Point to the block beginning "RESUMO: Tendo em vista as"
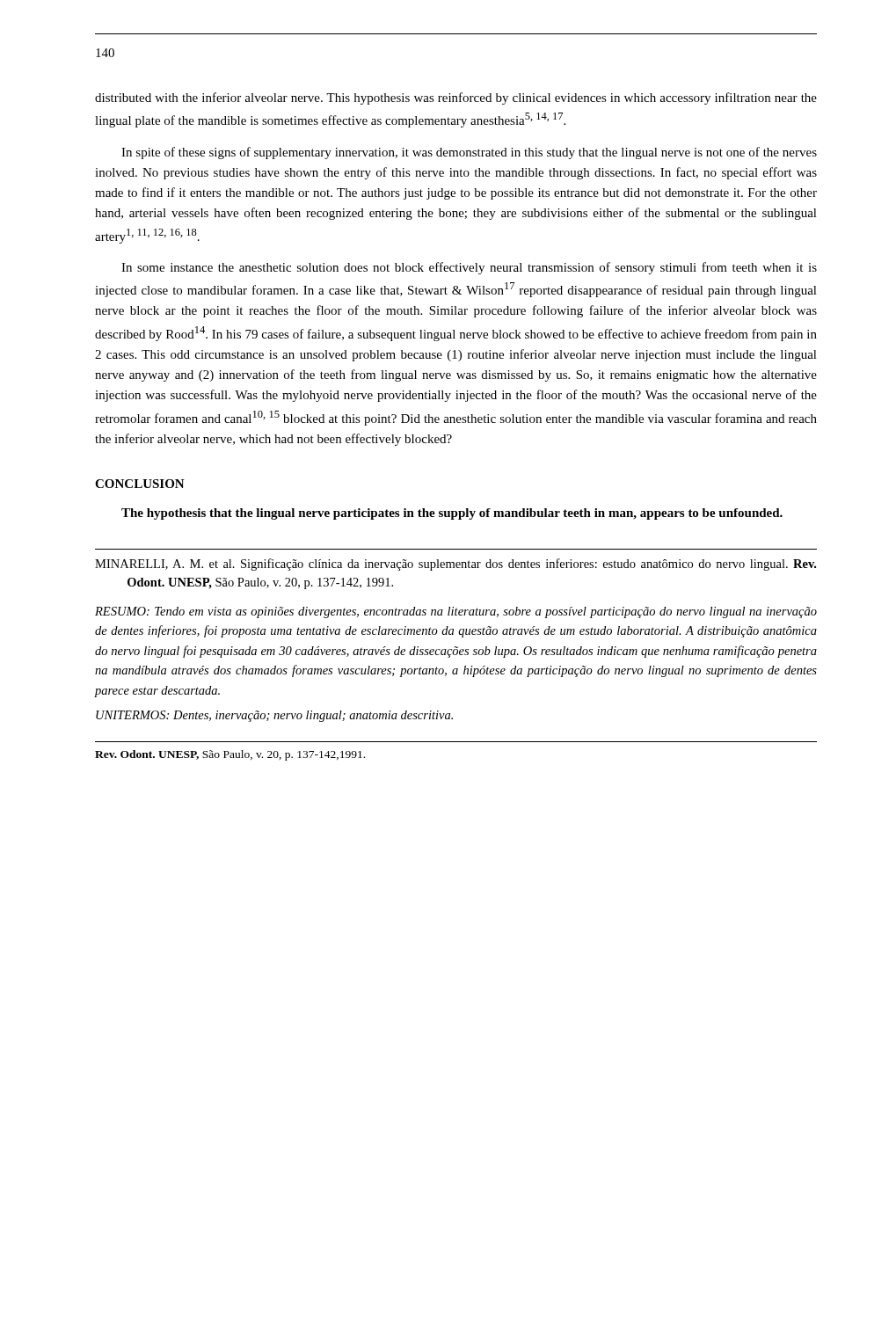The width and height of the screenshot is (896, 1319). (456, 651)
